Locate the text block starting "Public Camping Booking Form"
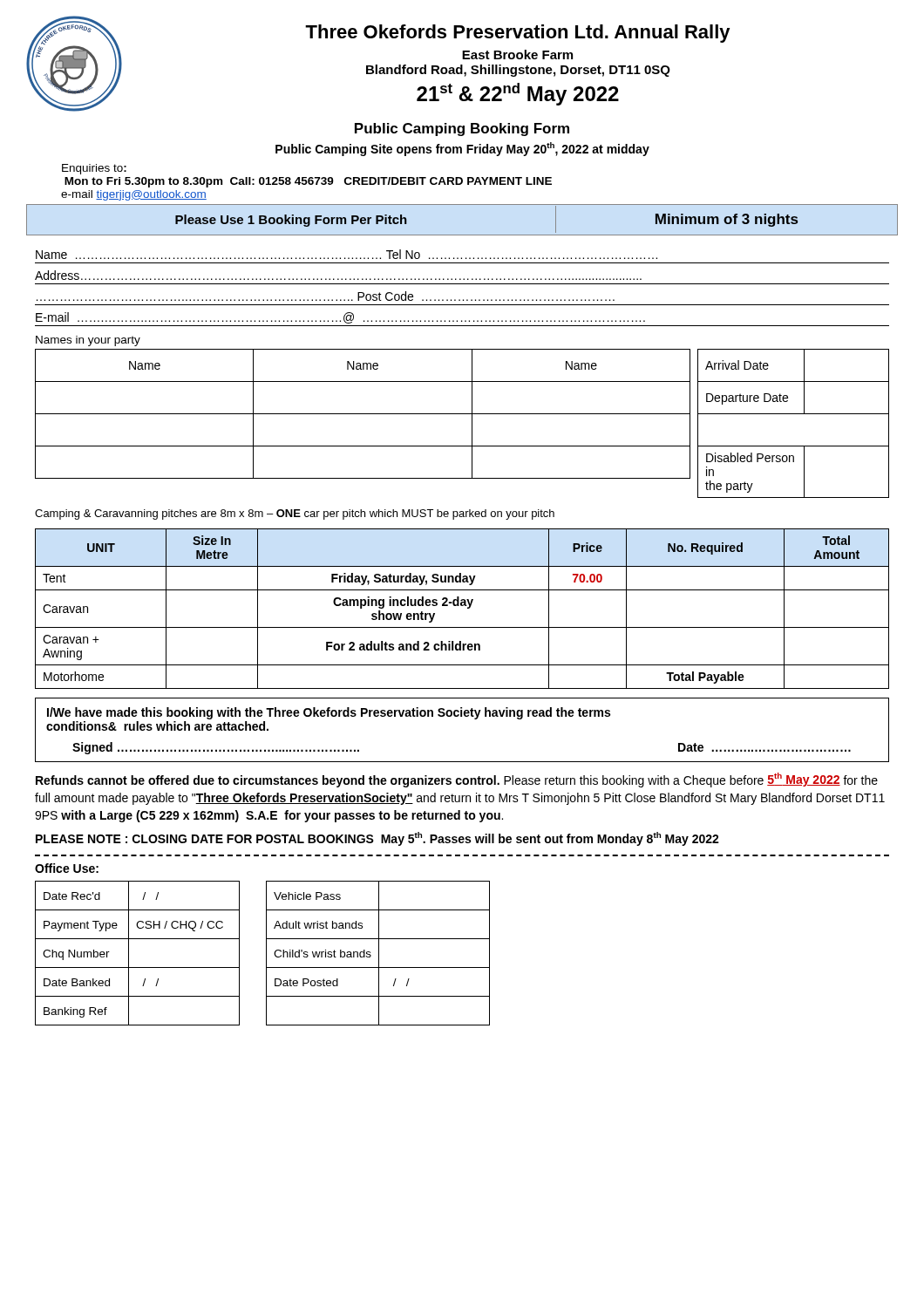924x1308 pixels. [x=462, y=129]
